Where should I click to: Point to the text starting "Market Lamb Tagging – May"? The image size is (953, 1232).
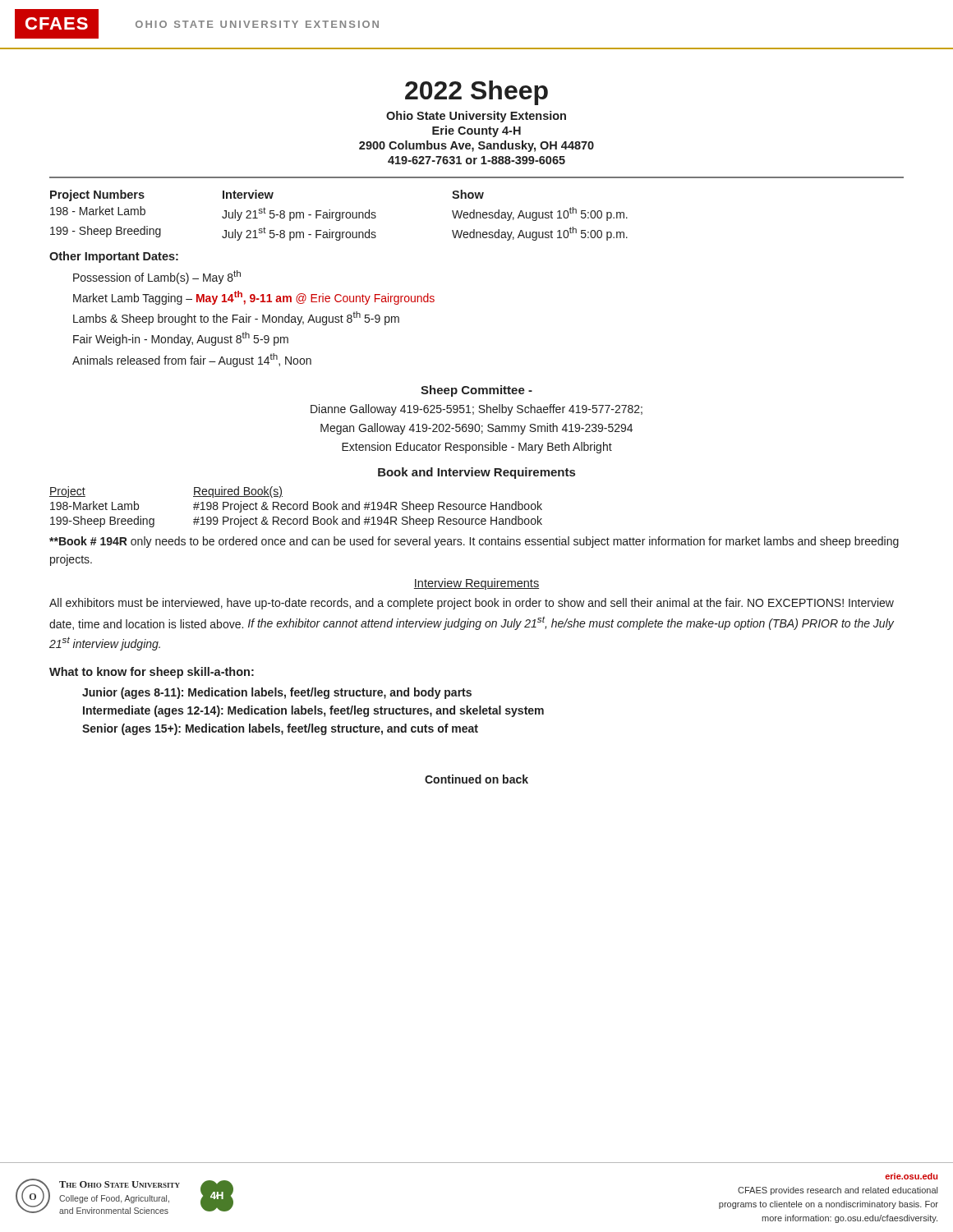(254, 297)
